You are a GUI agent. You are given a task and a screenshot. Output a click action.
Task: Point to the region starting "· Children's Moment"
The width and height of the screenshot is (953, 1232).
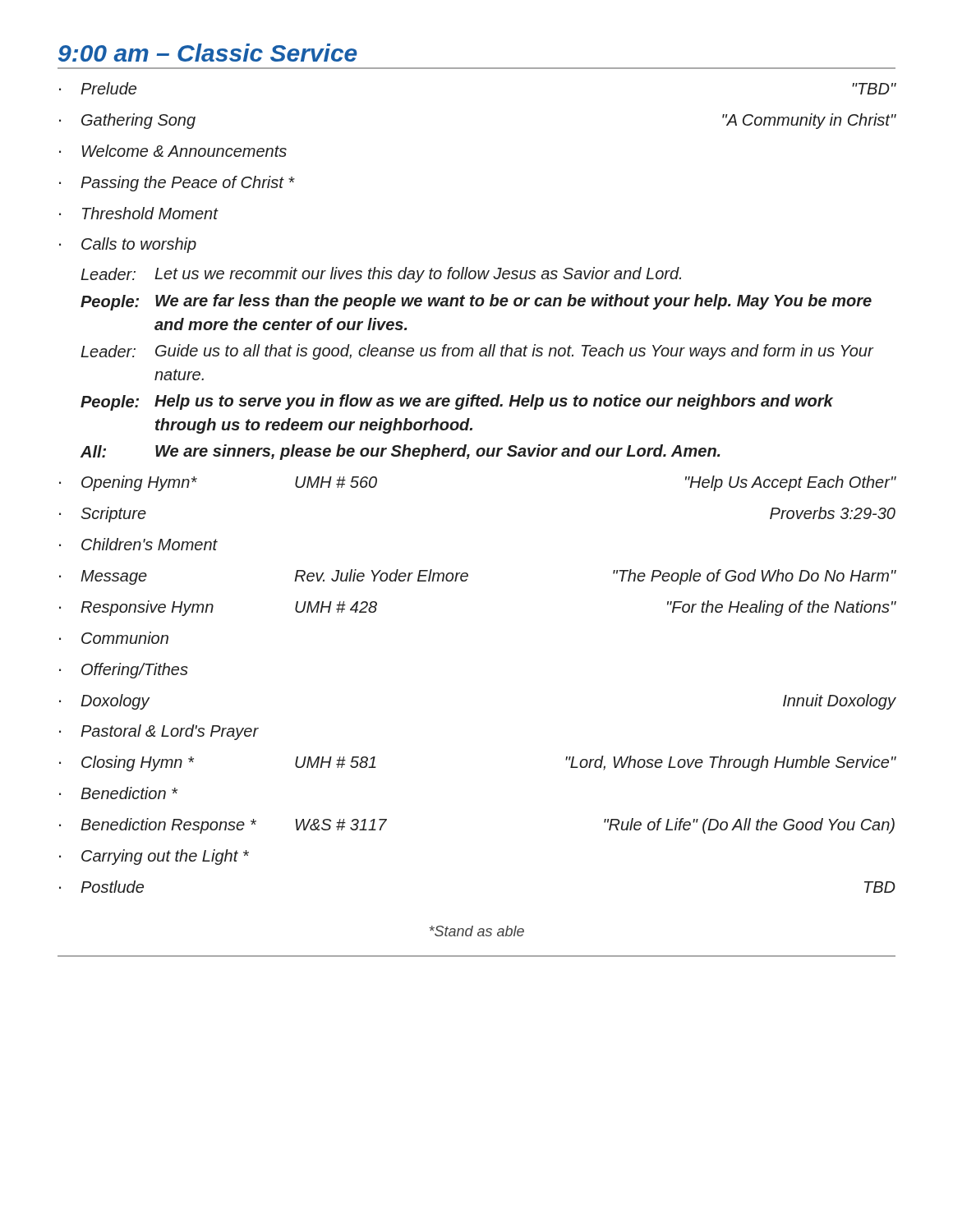tap(137, 545)
